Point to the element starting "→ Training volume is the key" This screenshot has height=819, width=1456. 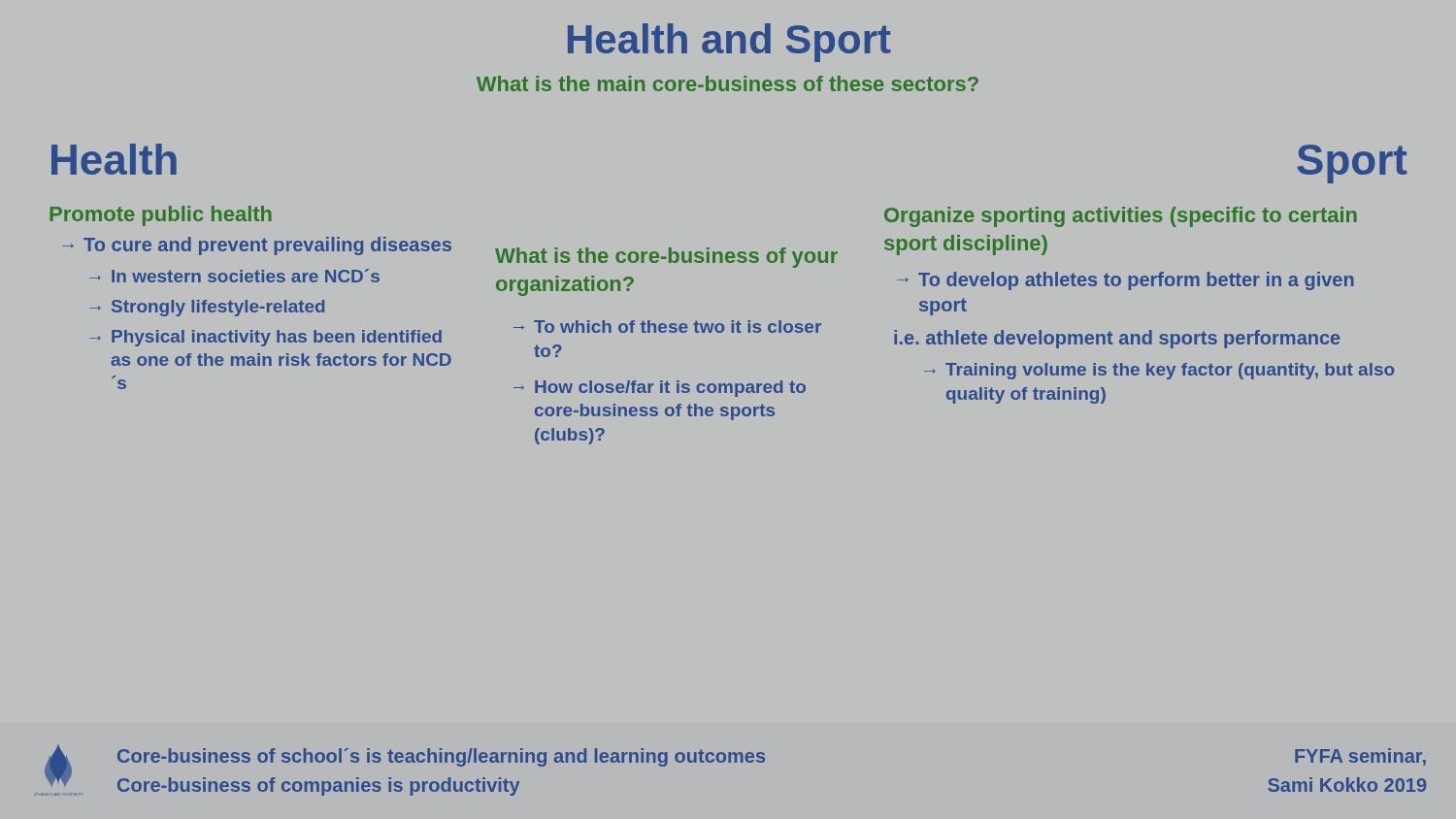[x=1164, y=382]
